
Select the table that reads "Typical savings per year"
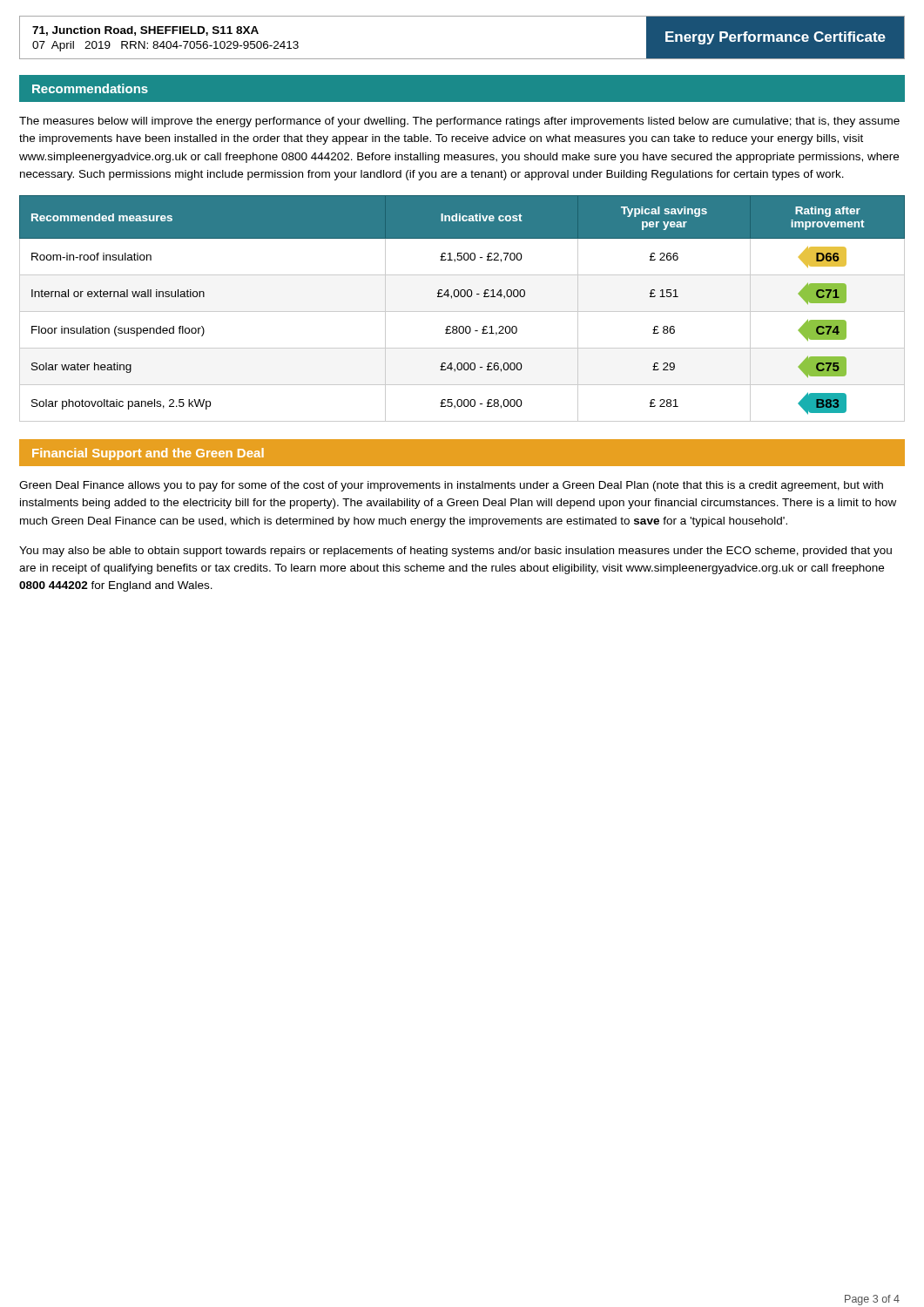coord(462,308)
